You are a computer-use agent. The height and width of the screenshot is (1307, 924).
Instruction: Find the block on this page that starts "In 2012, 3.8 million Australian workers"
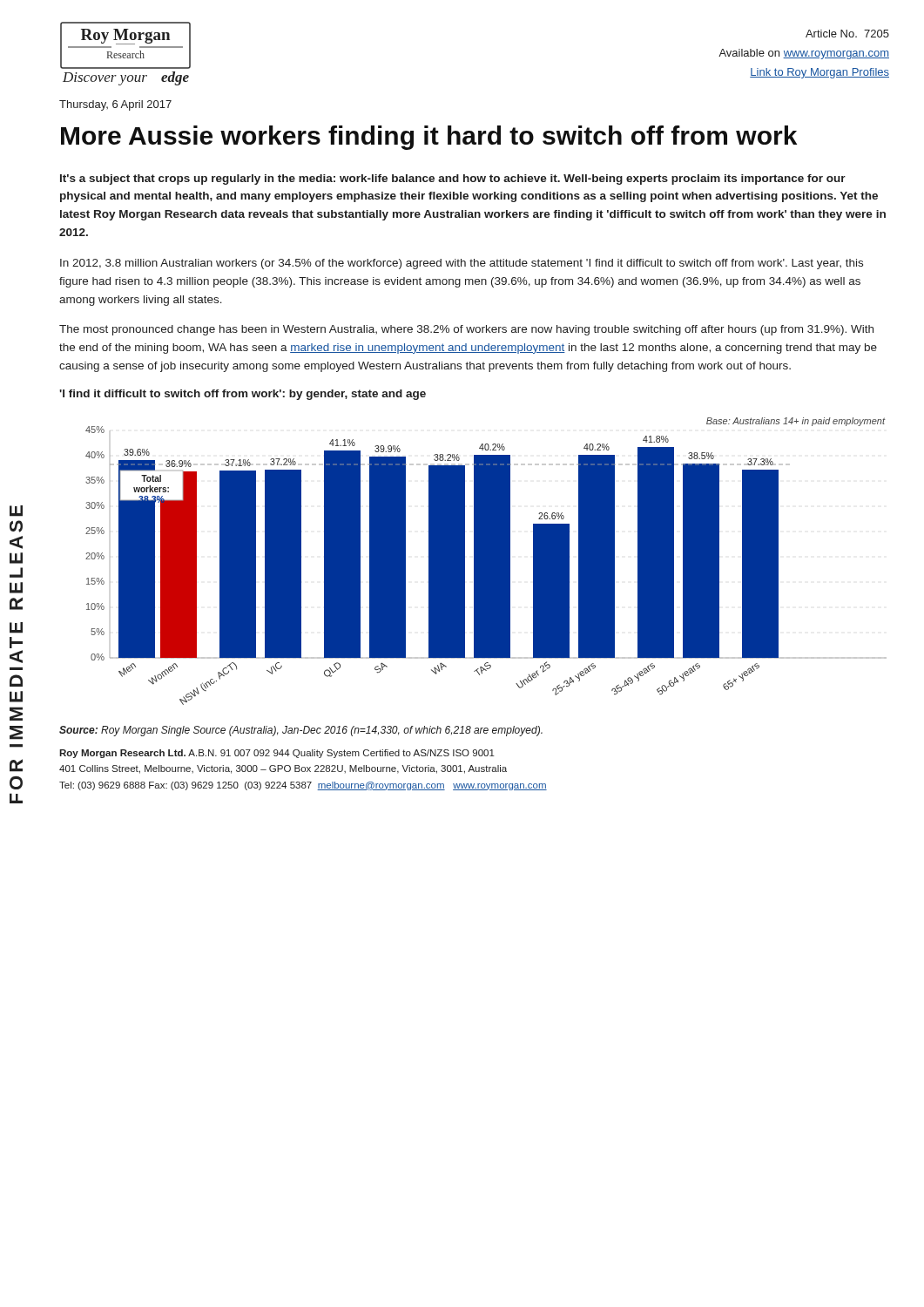[461, 281]
